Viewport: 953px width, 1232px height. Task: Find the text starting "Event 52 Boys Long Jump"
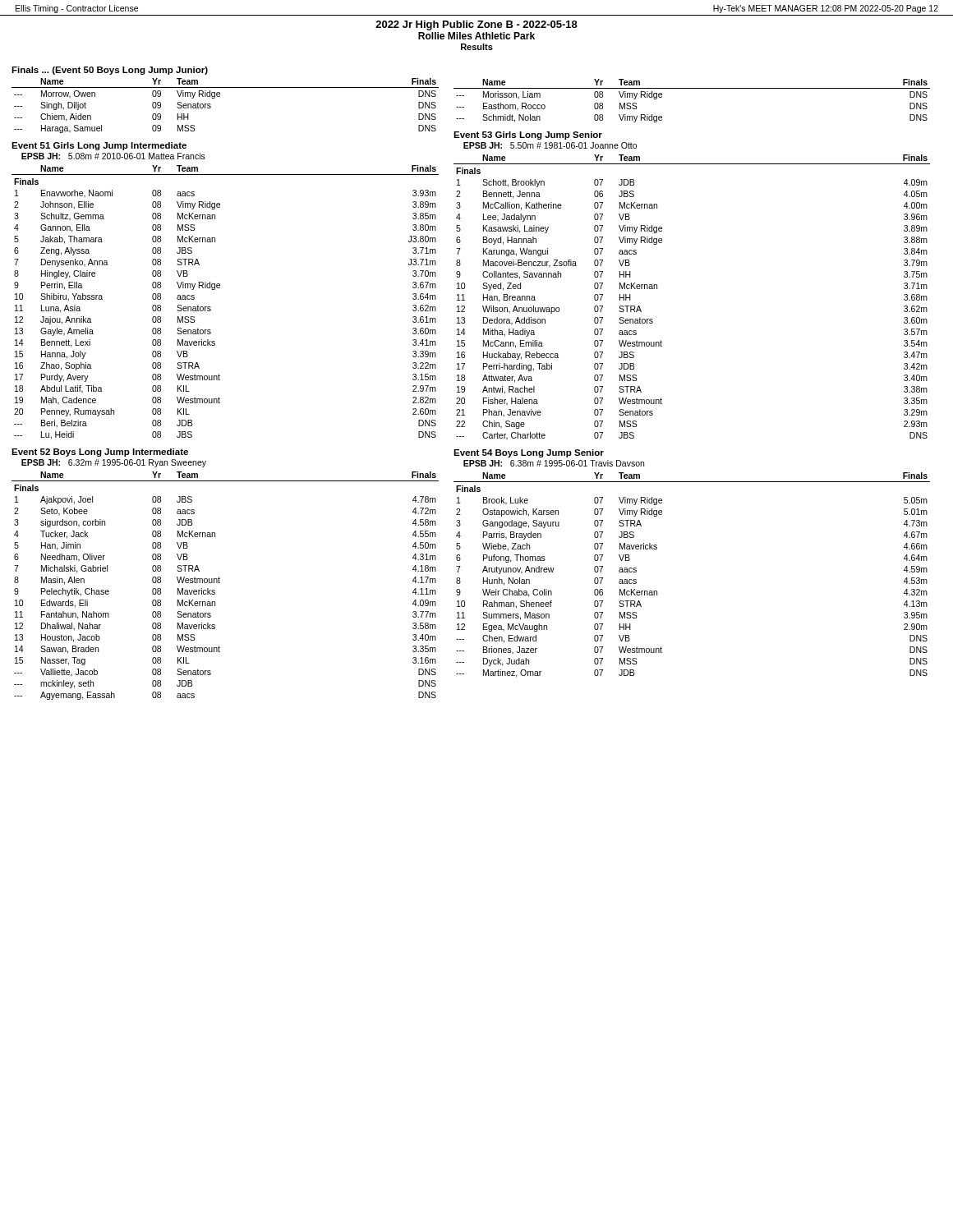(100, 452)
